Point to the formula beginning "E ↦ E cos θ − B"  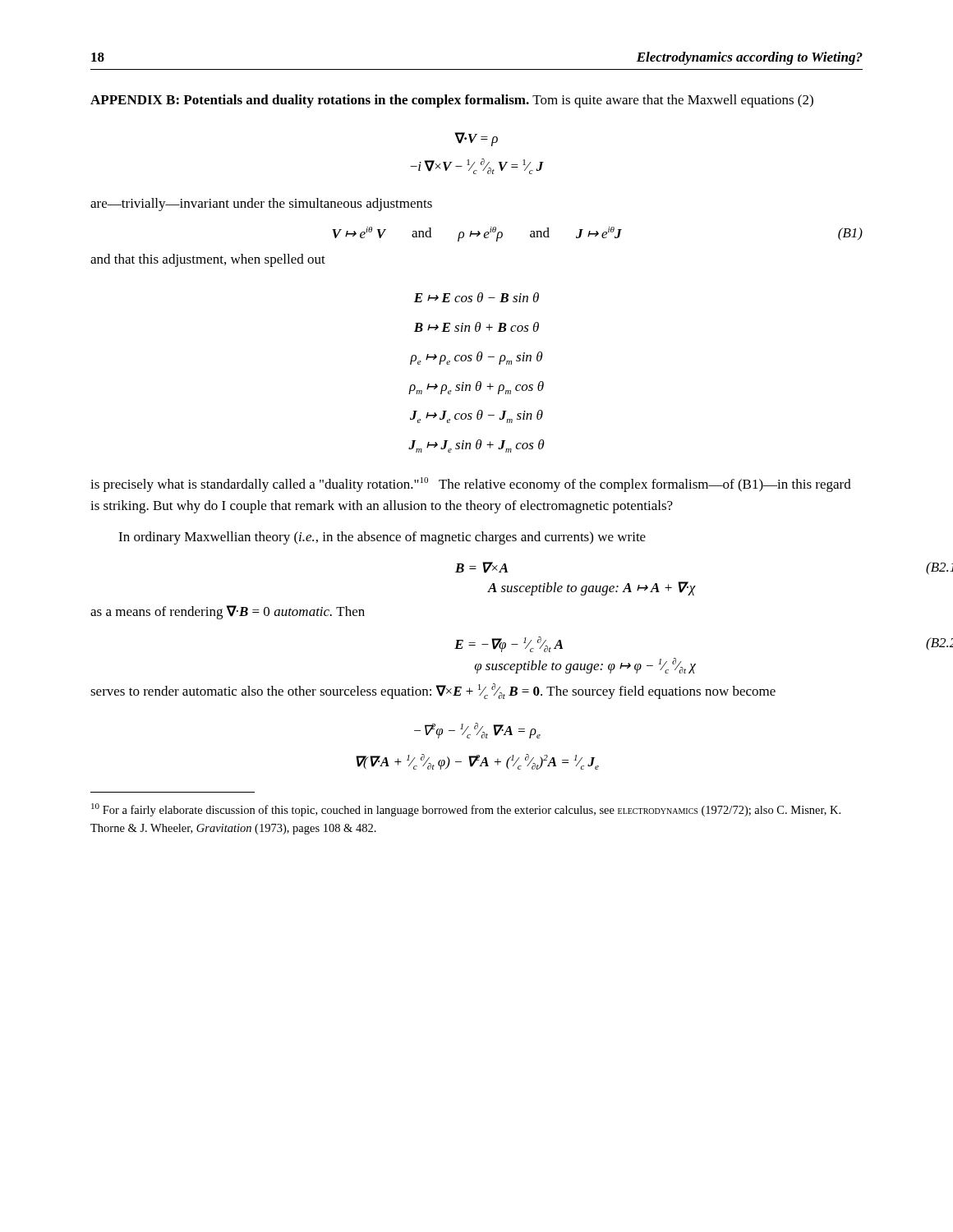coord(476,372)
